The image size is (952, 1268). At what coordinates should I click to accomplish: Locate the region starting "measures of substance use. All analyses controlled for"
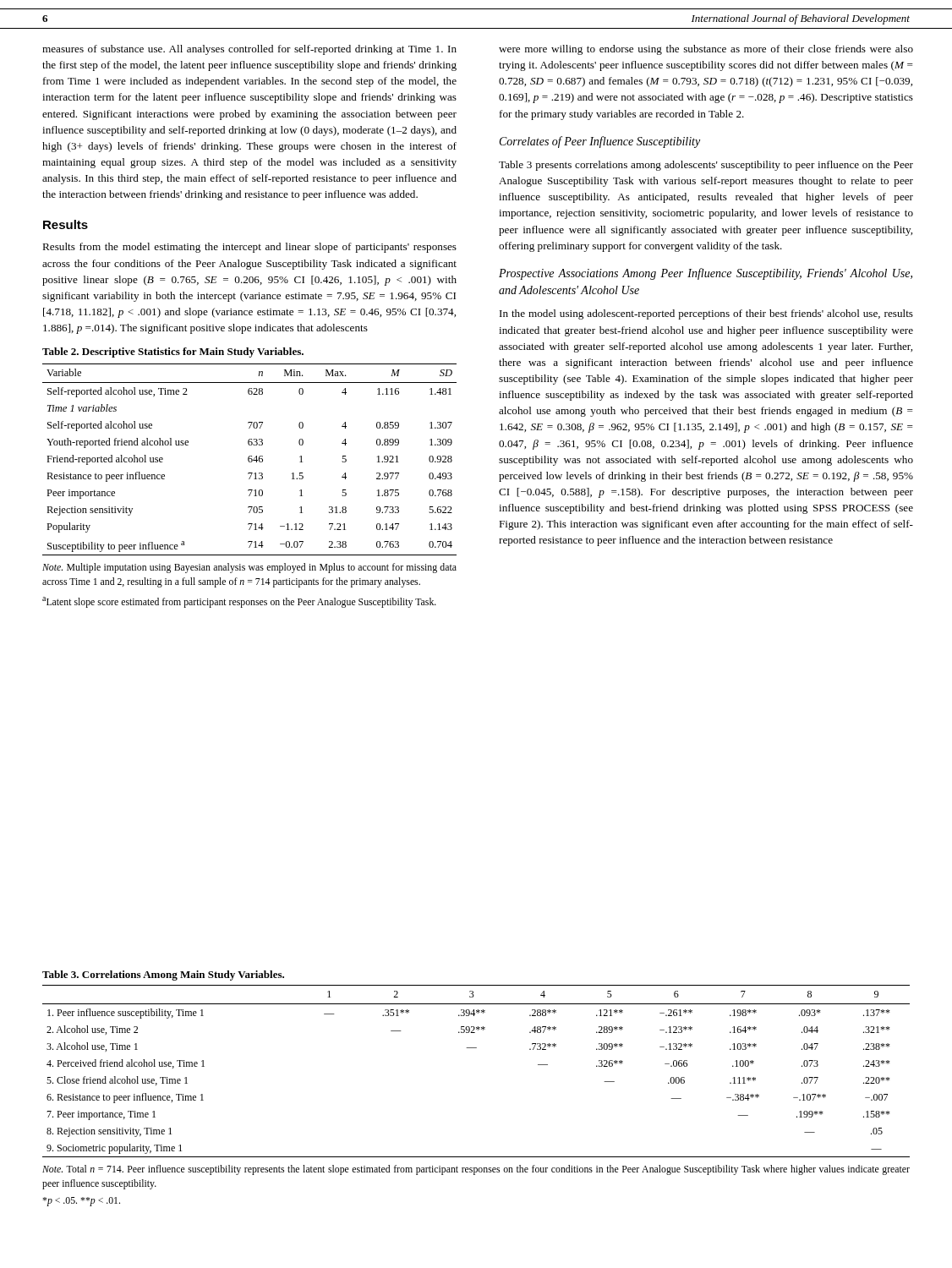click(249, 121)
